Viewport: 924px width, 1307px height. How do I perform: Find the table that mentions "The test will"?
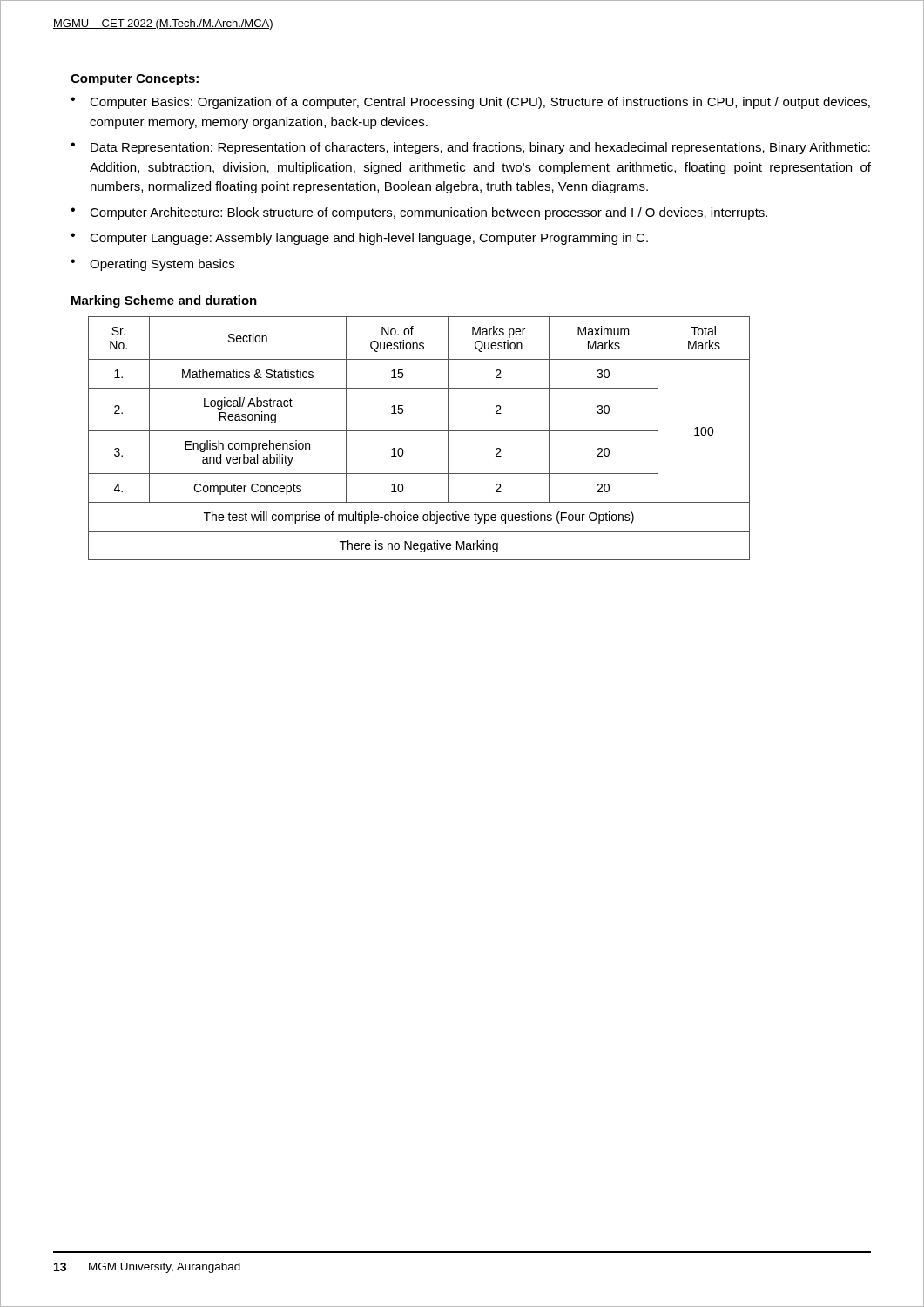tap(419, 438)
